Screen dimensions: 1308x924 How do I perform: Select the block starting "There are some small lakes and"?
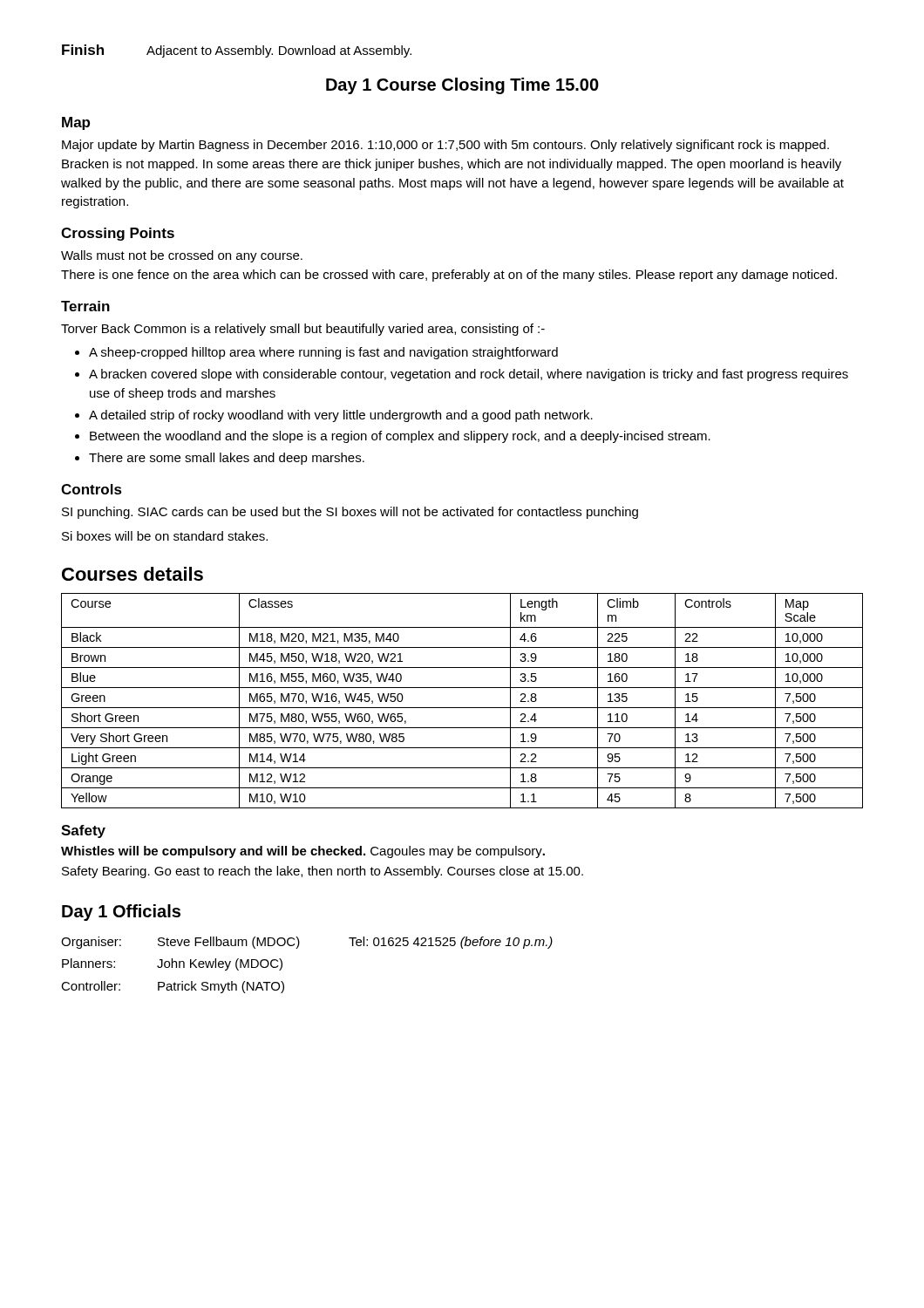click(227, 457)
